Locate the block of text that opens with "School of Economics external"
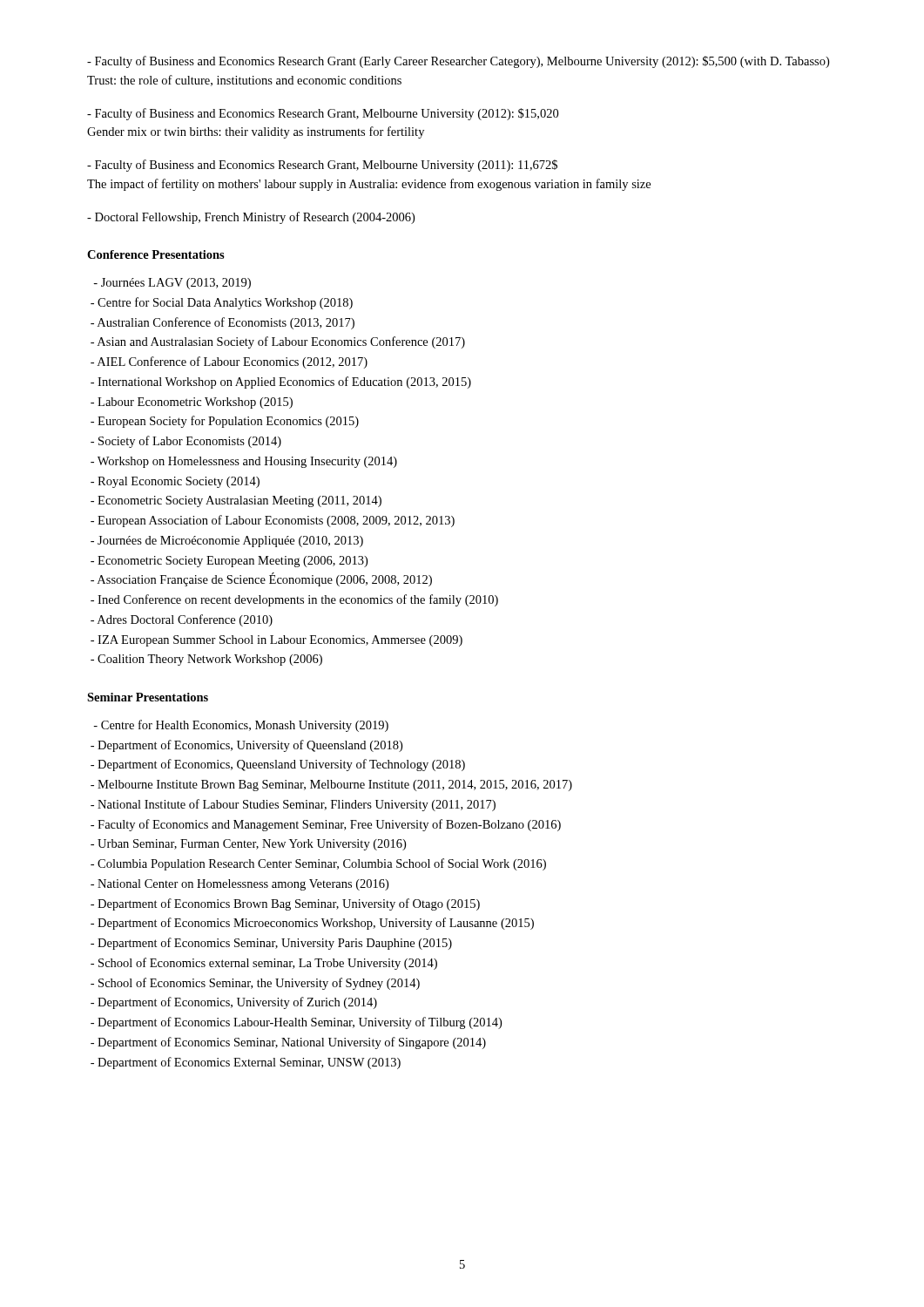The image size is (924, 1307). click(x=262, y=963)
